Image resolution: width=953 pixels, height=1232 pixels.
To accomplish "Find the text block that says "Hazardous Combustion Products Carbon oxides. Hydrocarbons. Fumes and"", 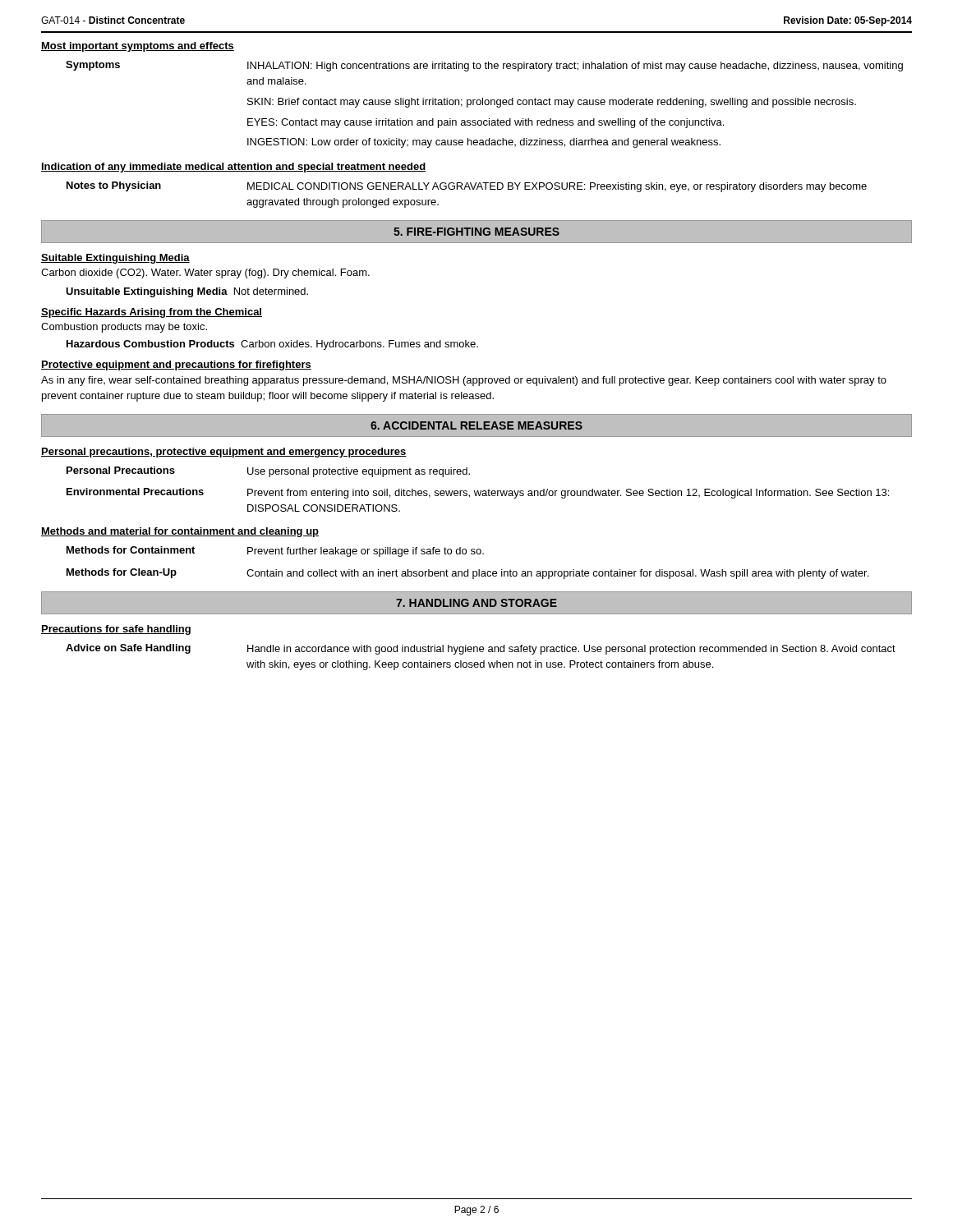I will coord(272,344).
